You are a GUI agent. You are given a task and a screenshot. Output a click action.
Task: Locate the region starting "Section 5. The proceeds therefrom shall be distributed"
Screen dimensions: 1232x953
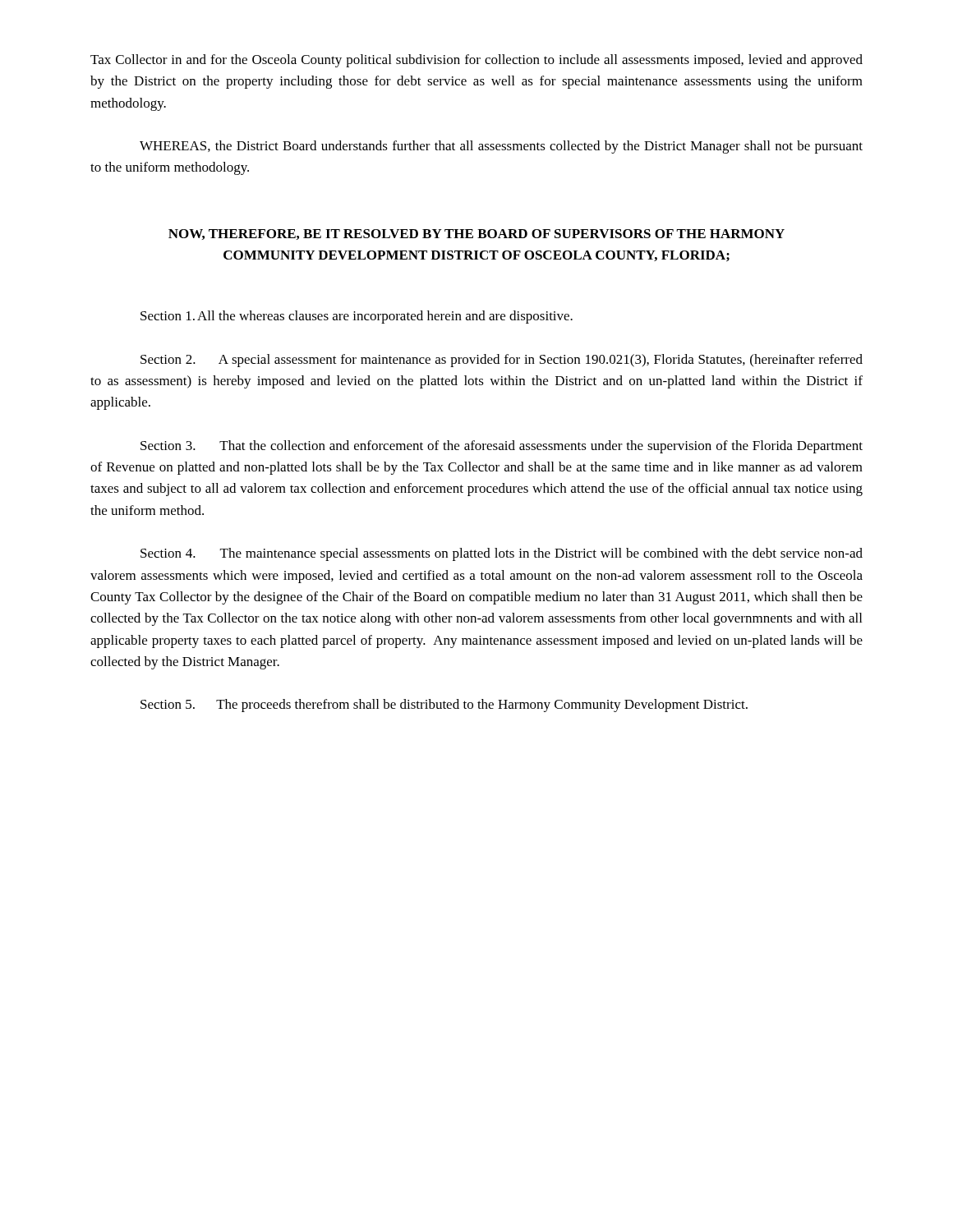point(476,705)
